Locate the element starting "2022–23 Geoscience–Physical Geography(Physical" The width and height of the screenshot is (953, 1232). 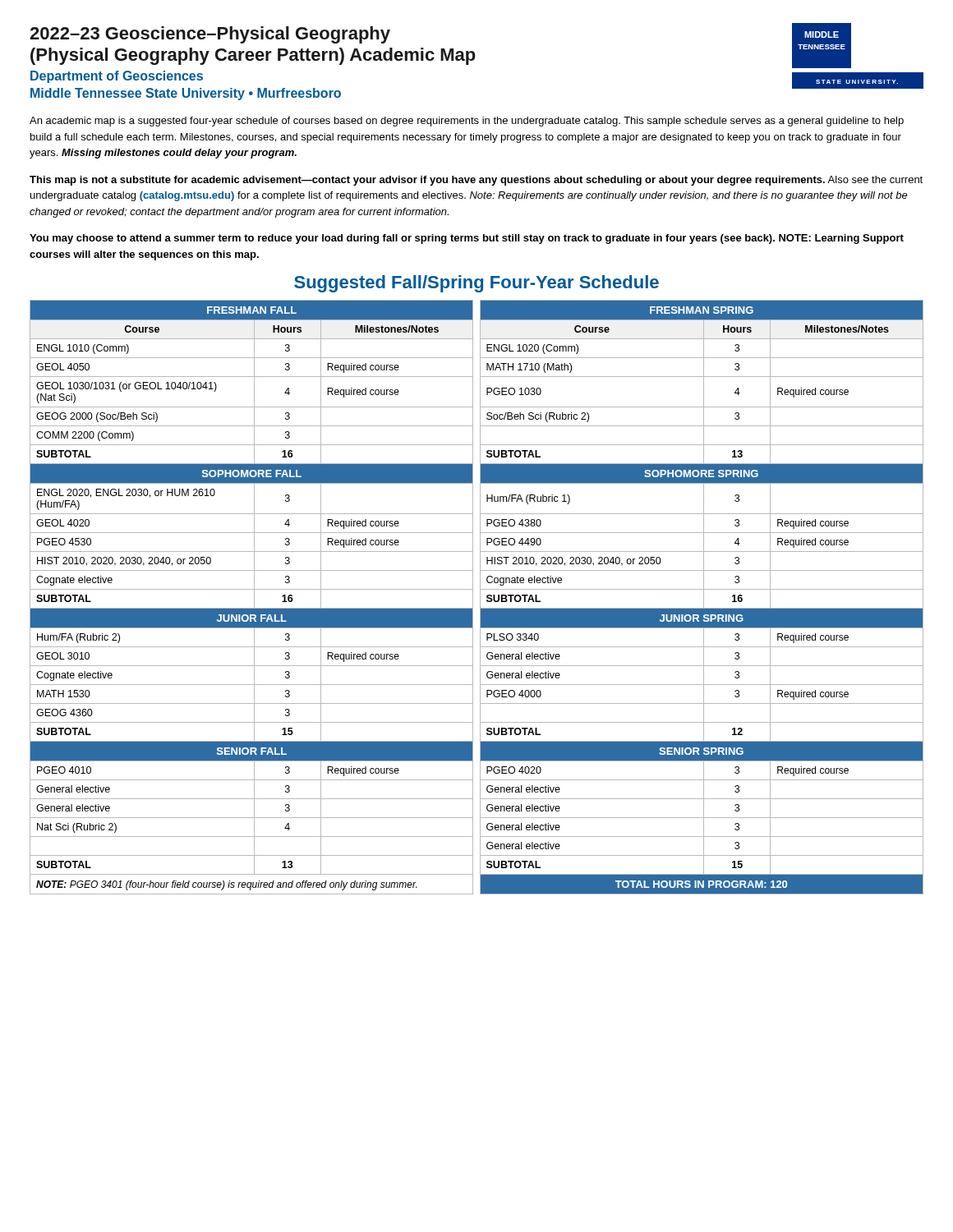(x=476, y=63)
